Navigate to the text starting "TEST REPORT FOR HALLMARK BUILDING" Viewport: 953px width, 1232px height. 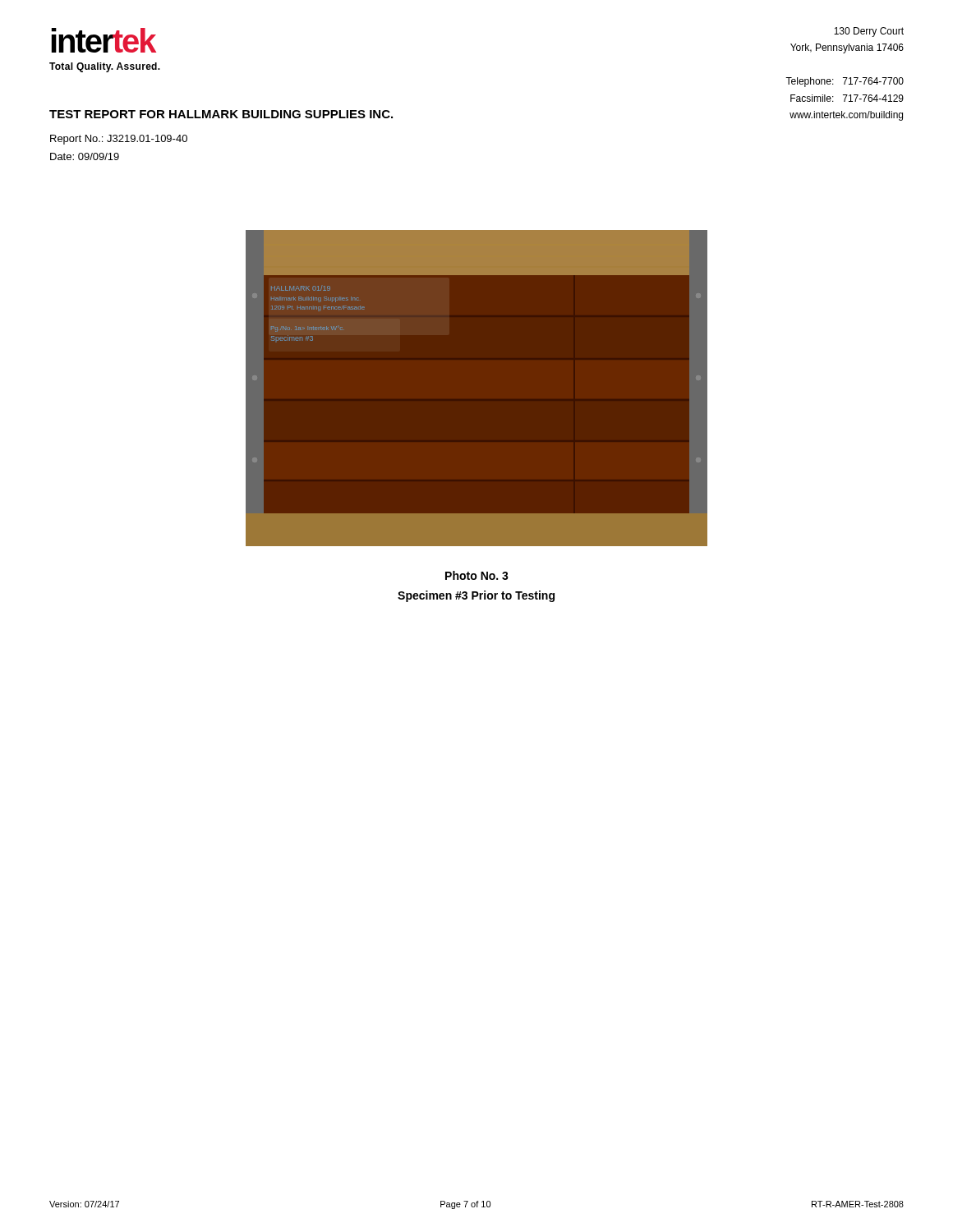(221, 114)
